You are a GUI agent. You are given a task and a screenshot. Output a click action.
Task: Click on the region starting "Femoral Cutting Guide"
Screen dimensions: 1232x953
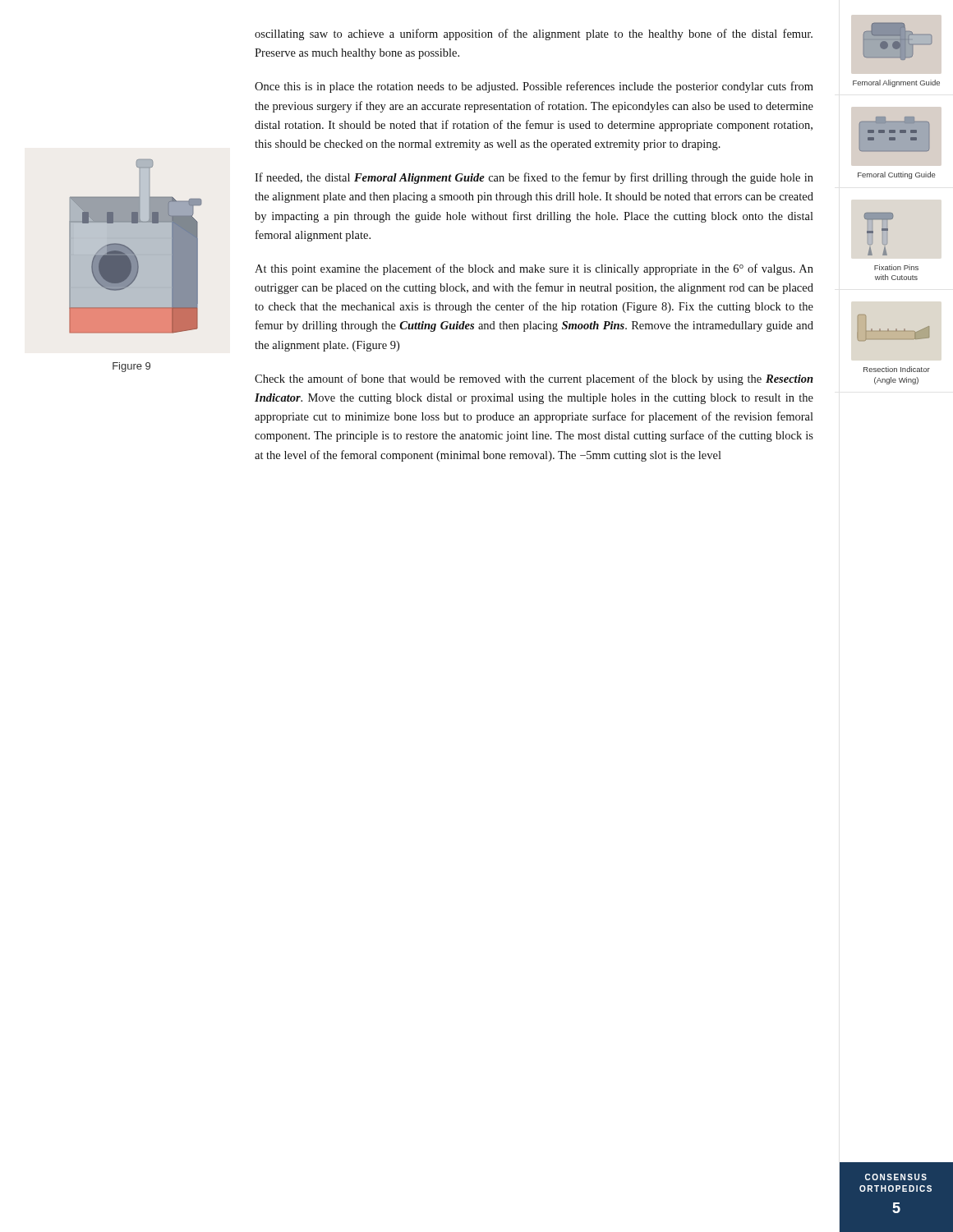point(896,175)
